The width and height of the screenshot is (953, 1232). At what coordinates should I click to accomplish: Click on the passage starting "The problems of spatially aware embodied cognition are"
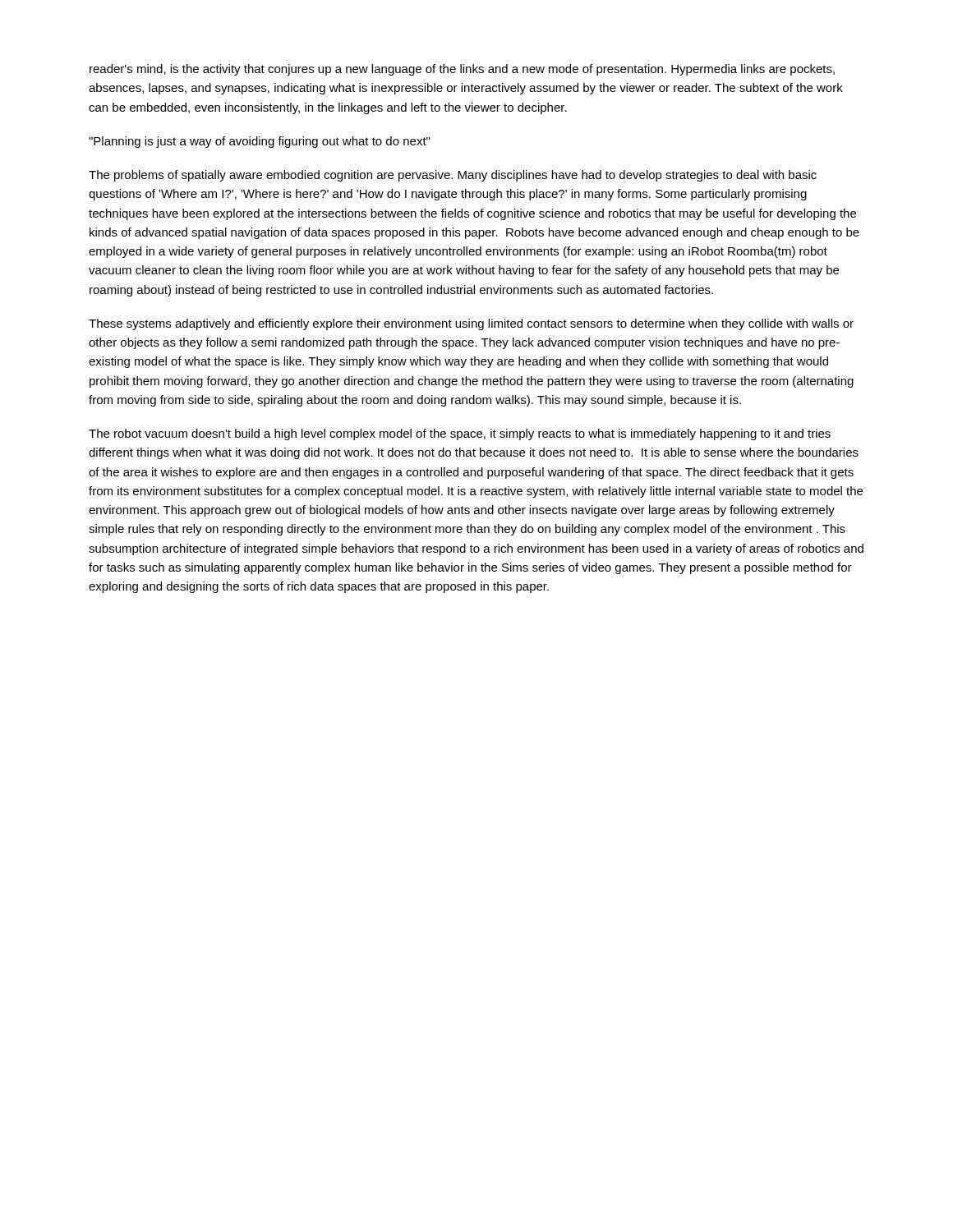pos(474,232)
